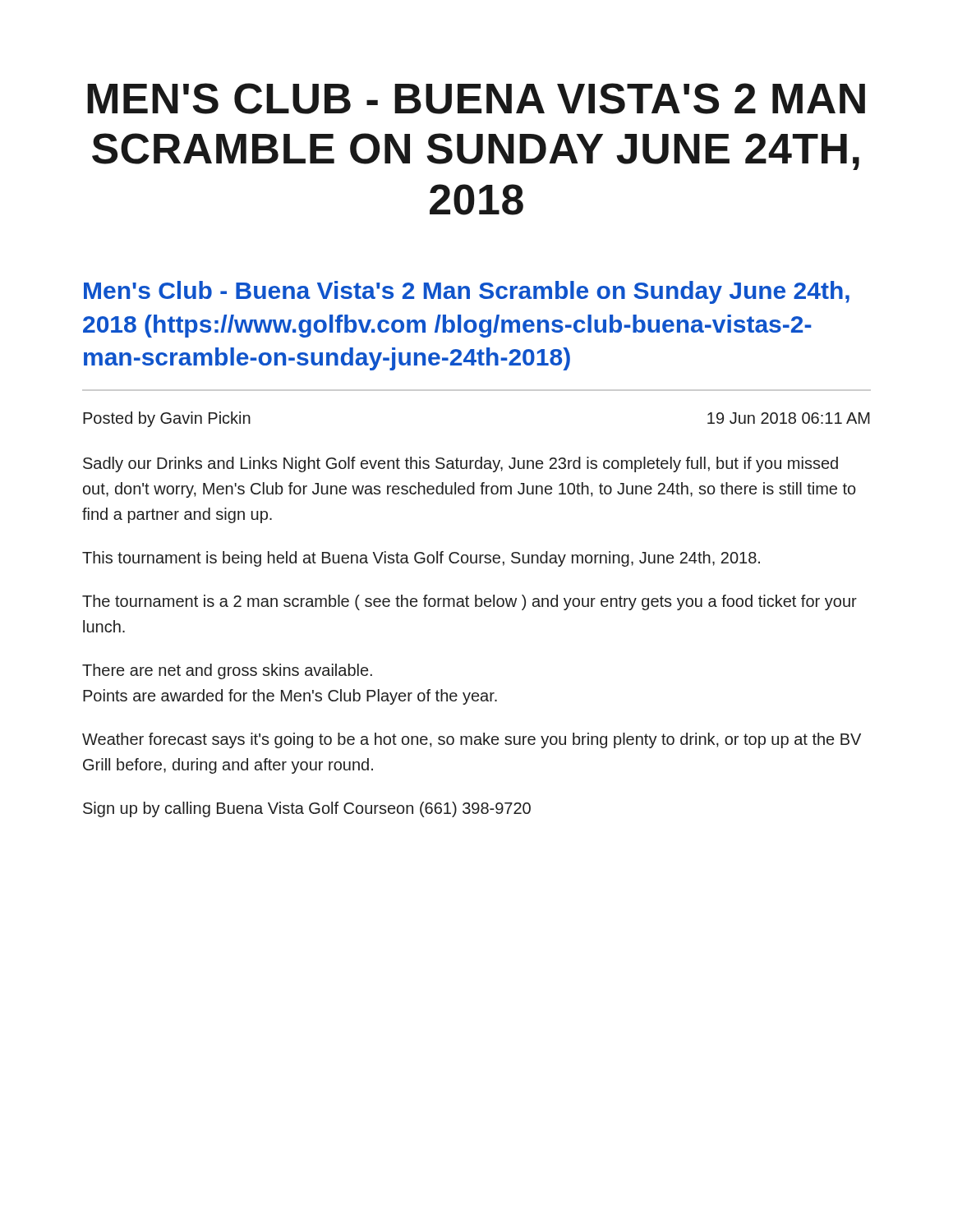Screen dimensions: 1232x953
Task: Locate the text block with the text "Sadly our Drinks and Links Night Golf"
Action: [469, 488]
